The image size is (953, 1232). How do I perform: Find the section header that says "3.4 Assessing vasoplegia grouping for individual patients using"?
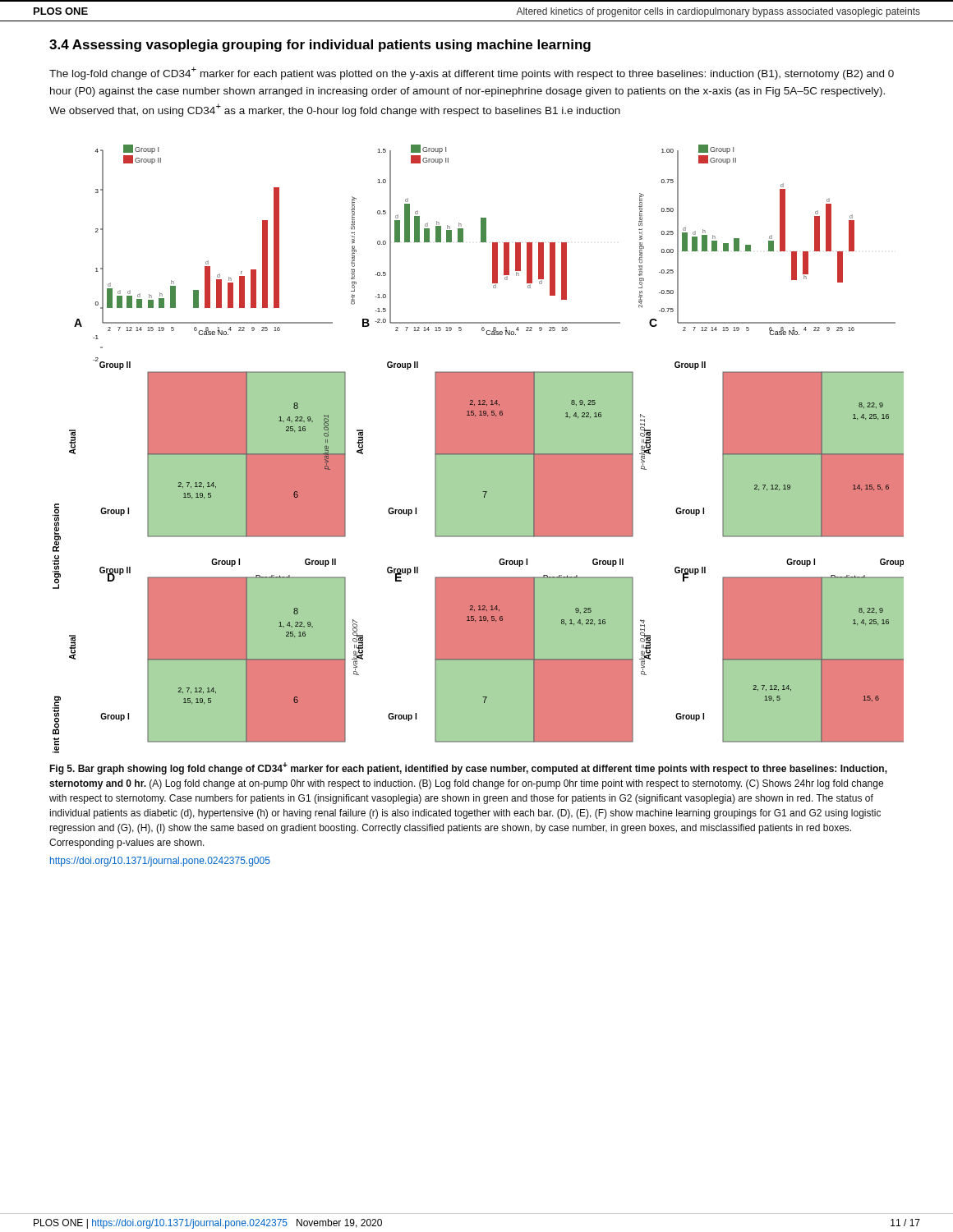point(320,45)
